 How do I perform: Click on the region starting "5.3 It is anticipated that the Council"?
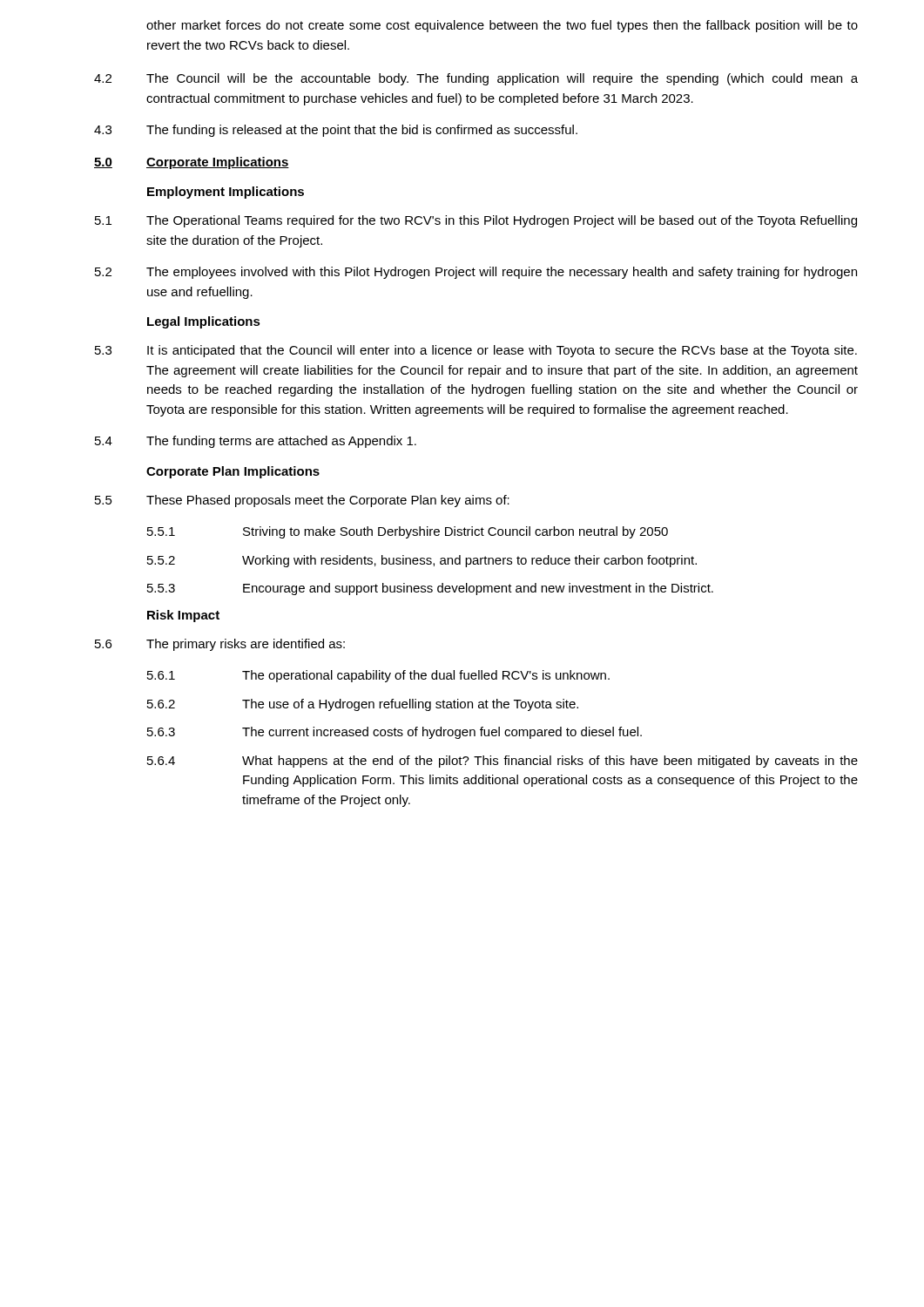tap(476, 380)
